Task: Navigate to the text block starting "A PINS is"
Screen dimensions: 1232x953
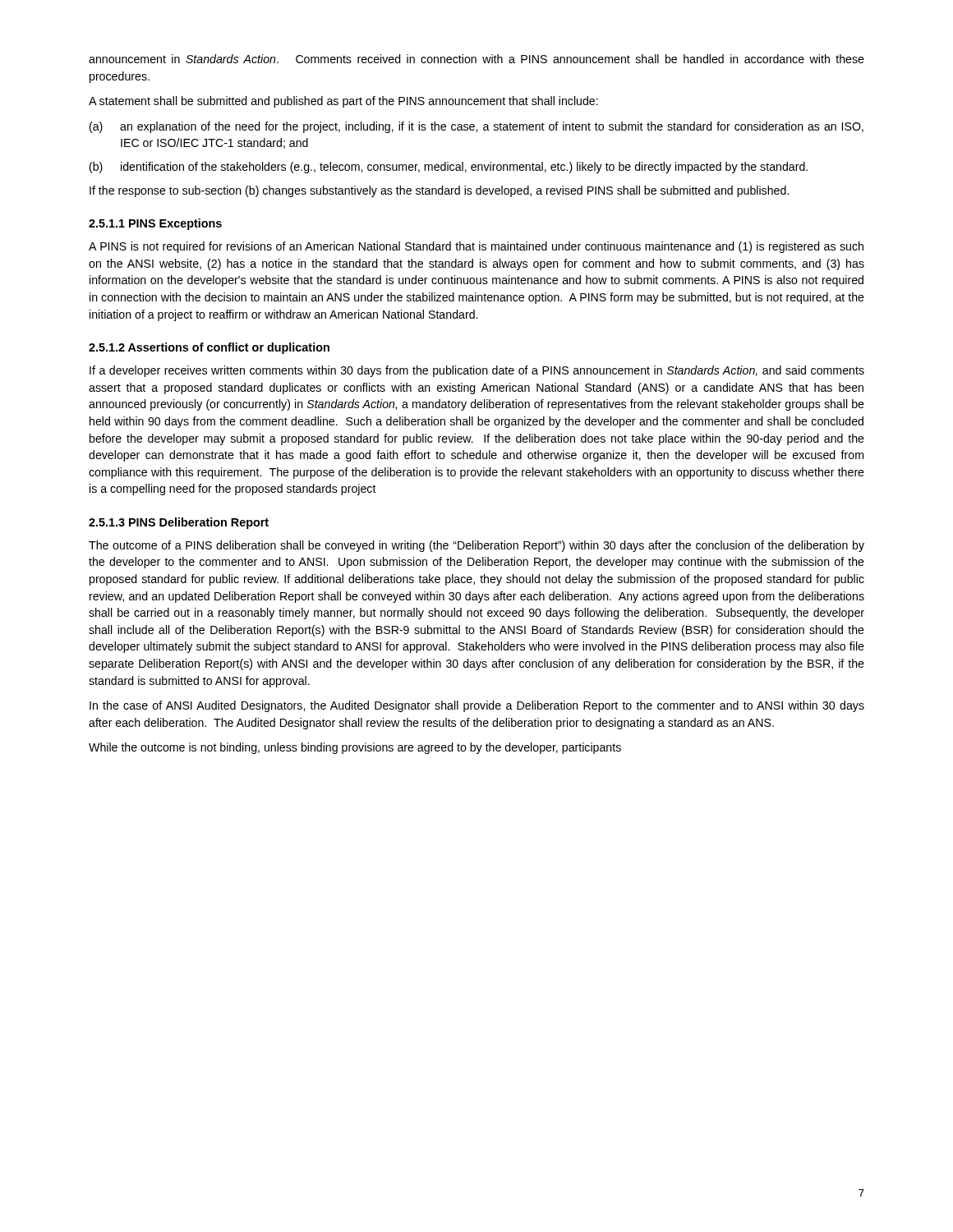Action: click(476, 280)
